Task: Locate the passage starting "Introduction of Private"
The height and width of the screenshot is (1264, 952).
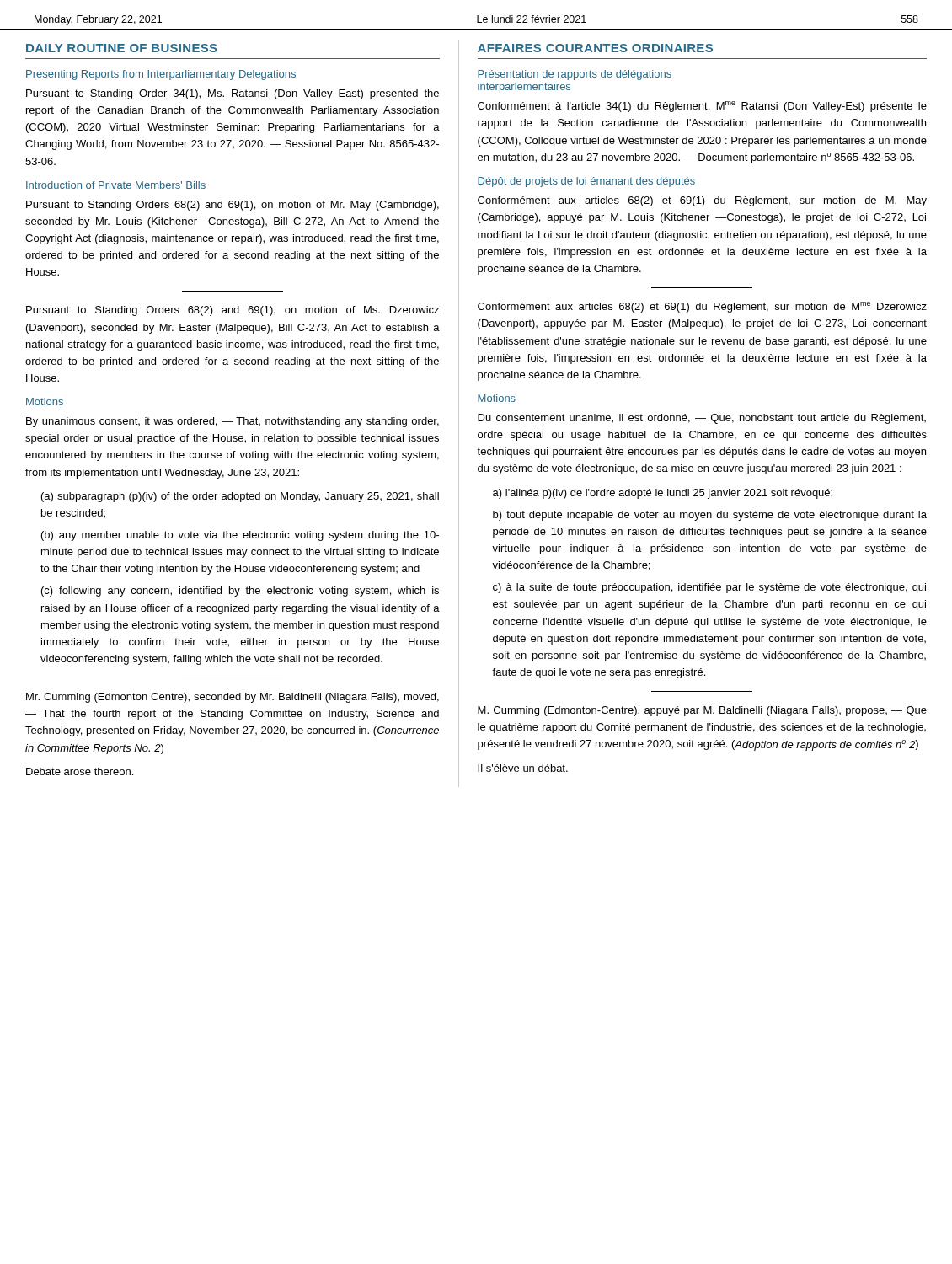Action: pyautogui.click(x=115, y=185)
